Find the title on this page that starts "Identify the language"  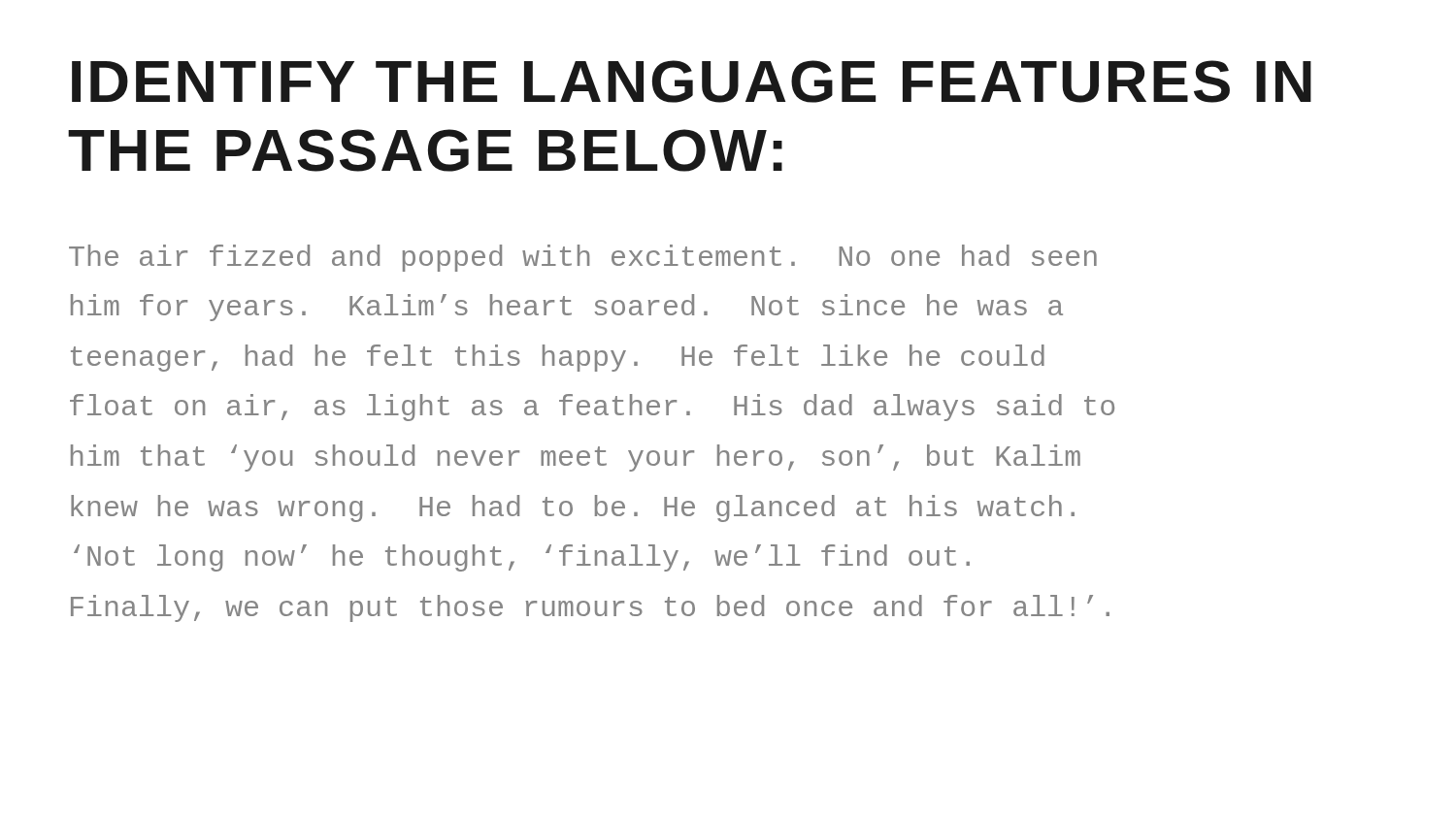(x=692, y=116)
